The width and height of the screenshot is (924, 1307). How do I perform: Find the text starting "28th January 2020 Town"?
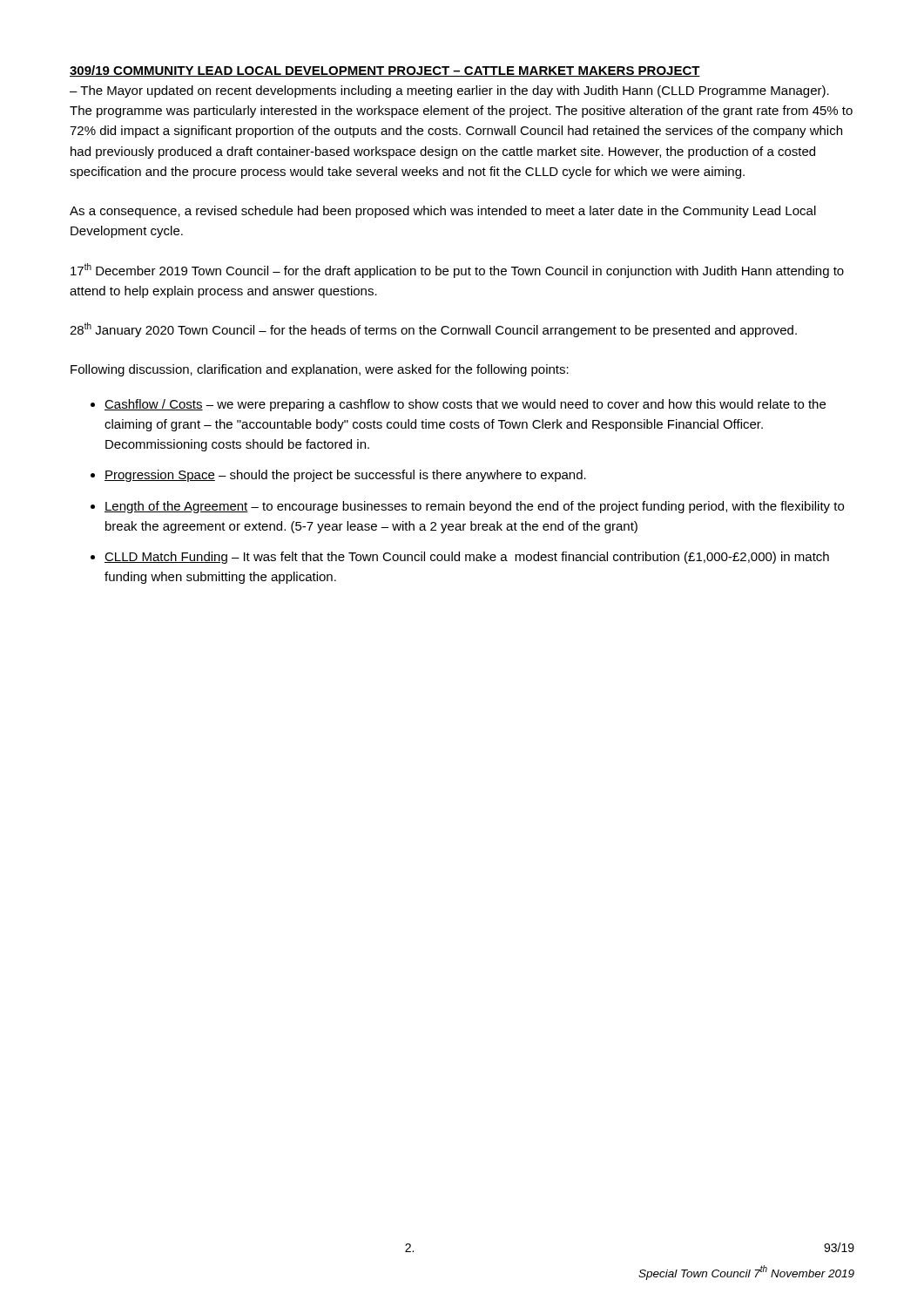pos(434,329)
